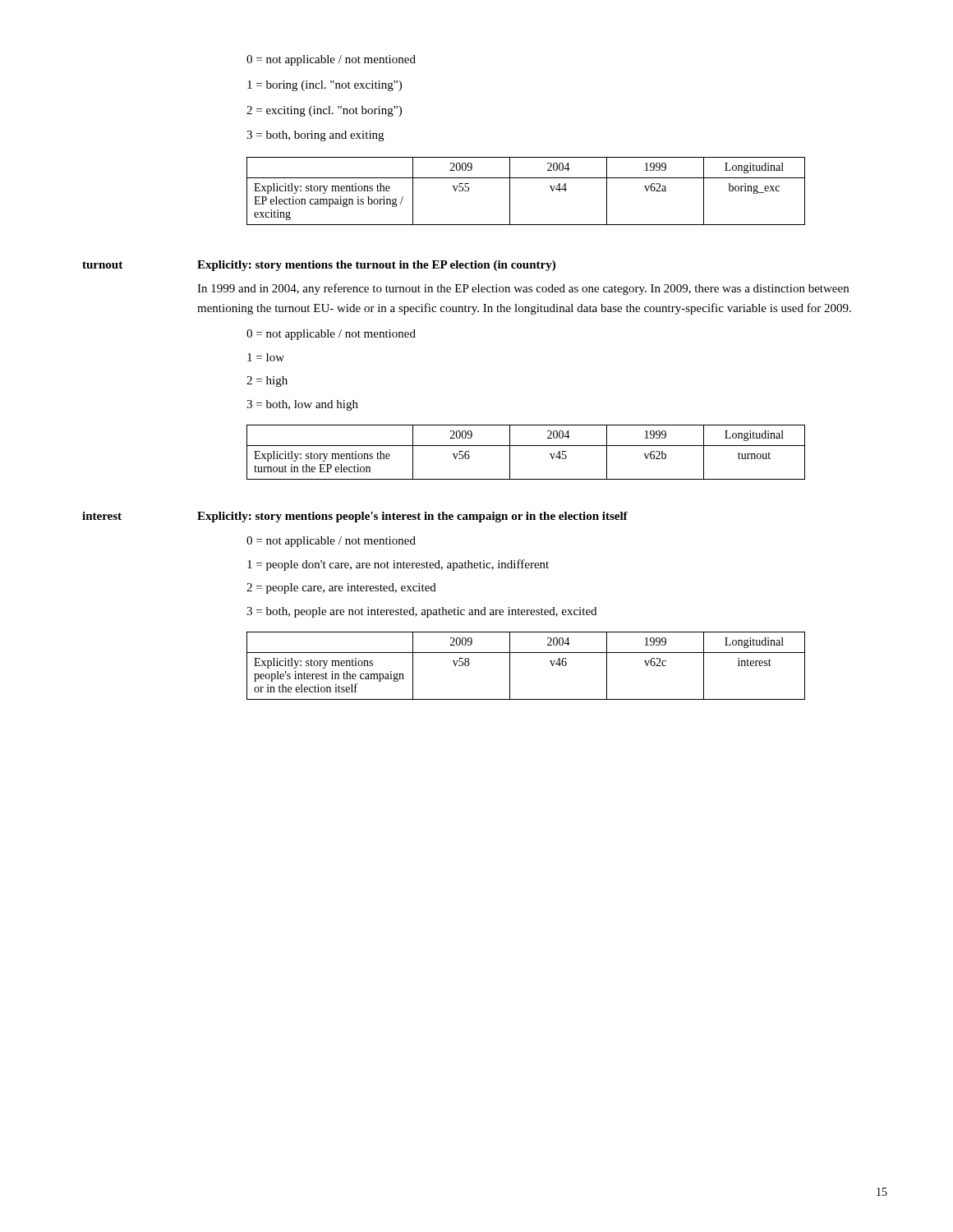Find the block starting "1 = people don't"
The image size is (953, 1232).
coord(398,564)
